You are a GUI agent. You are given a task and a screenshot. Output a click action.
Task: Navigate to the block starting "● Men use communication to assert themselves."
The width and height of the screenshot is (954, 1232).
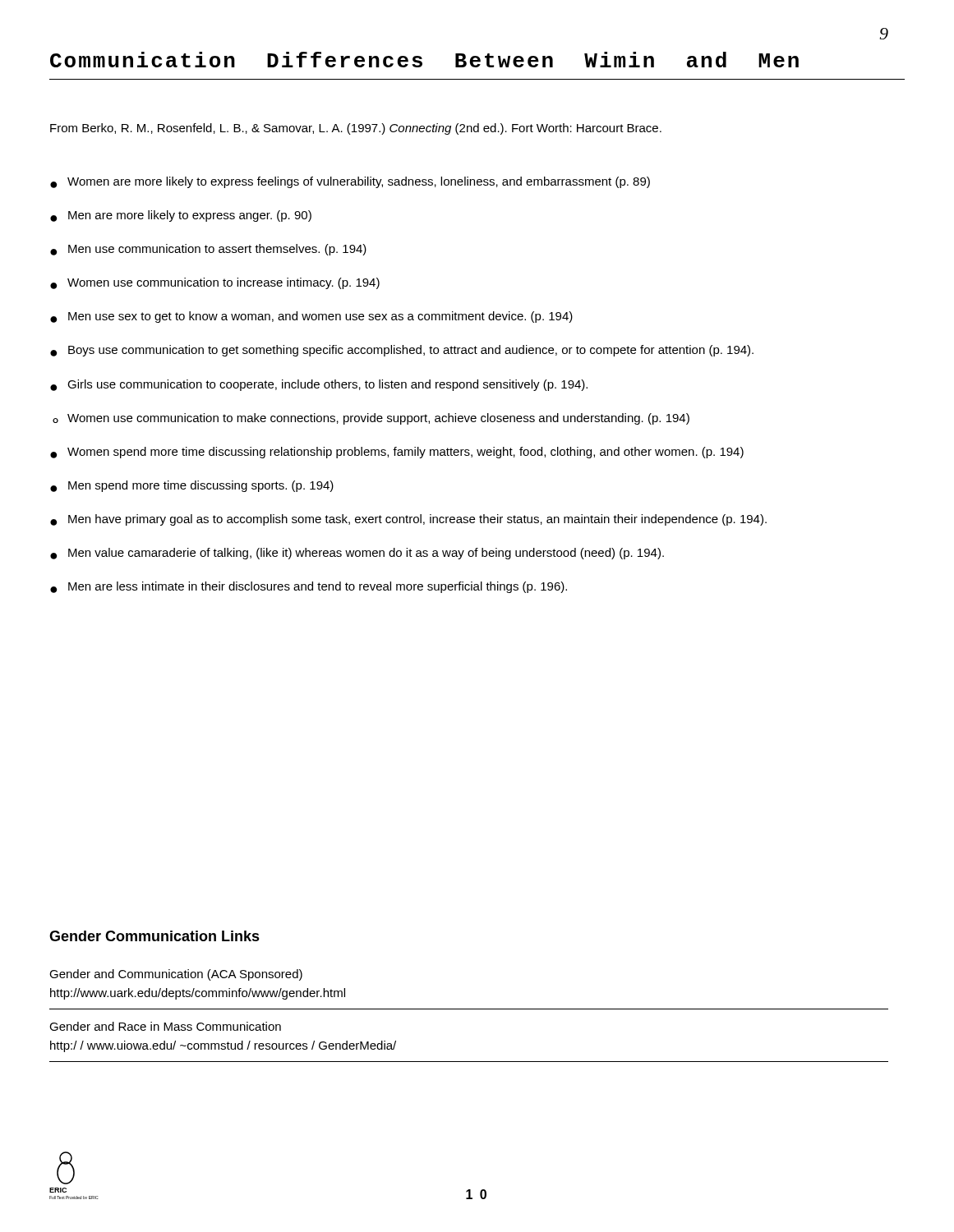(208, 250)
